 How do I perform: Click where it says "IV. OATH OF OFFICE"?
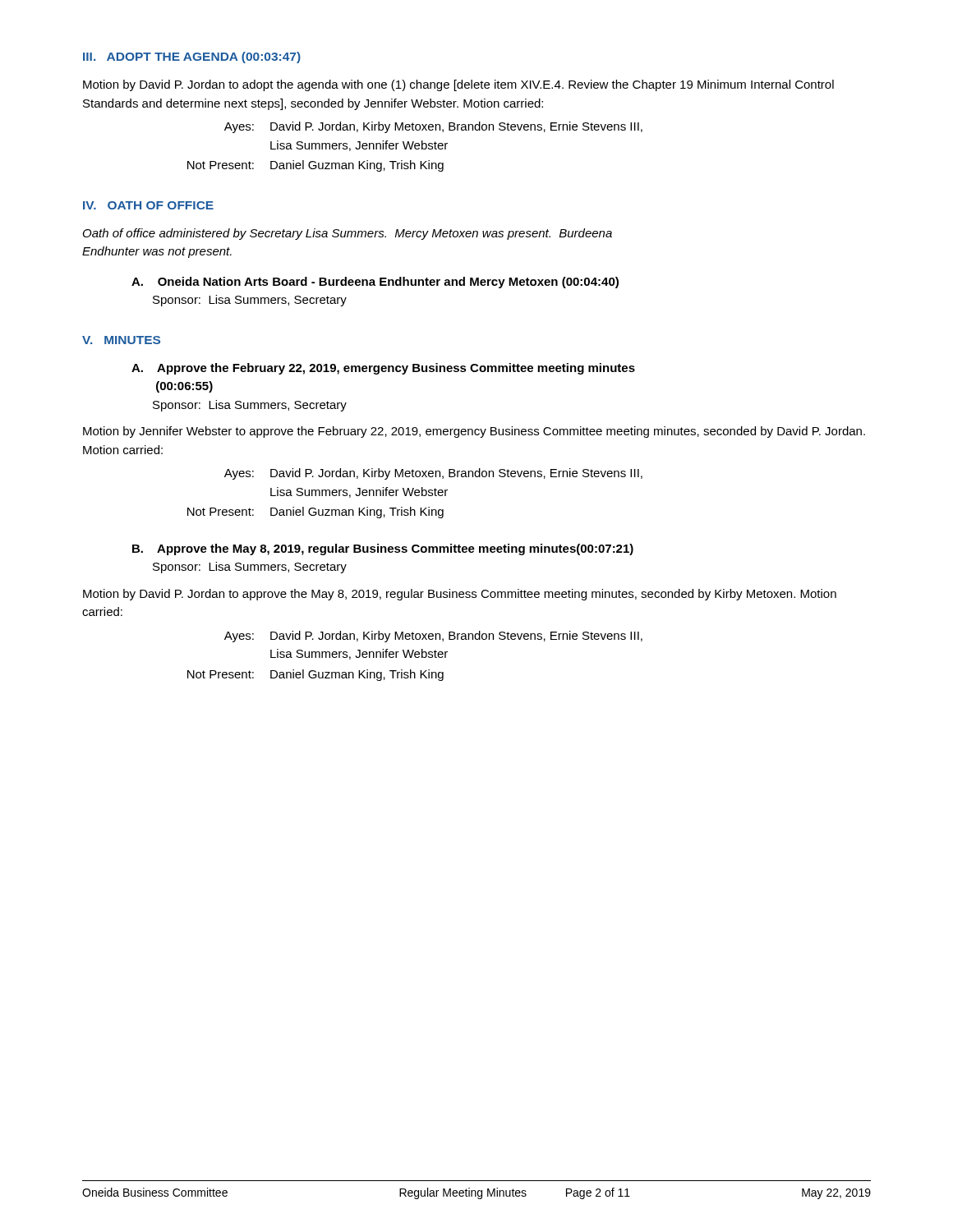(x=148, y=205)
